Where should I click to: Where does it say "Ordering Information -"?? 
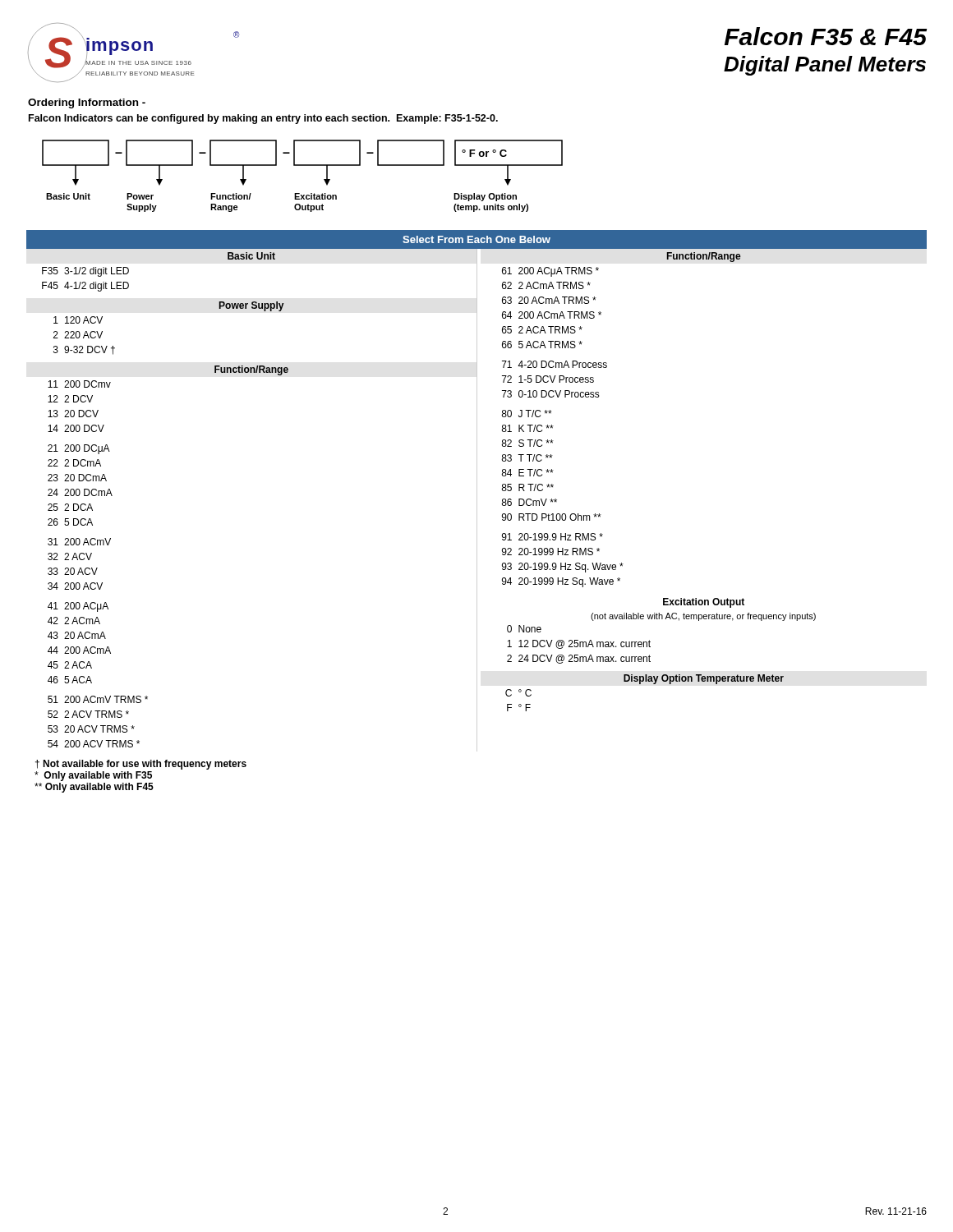87,102
